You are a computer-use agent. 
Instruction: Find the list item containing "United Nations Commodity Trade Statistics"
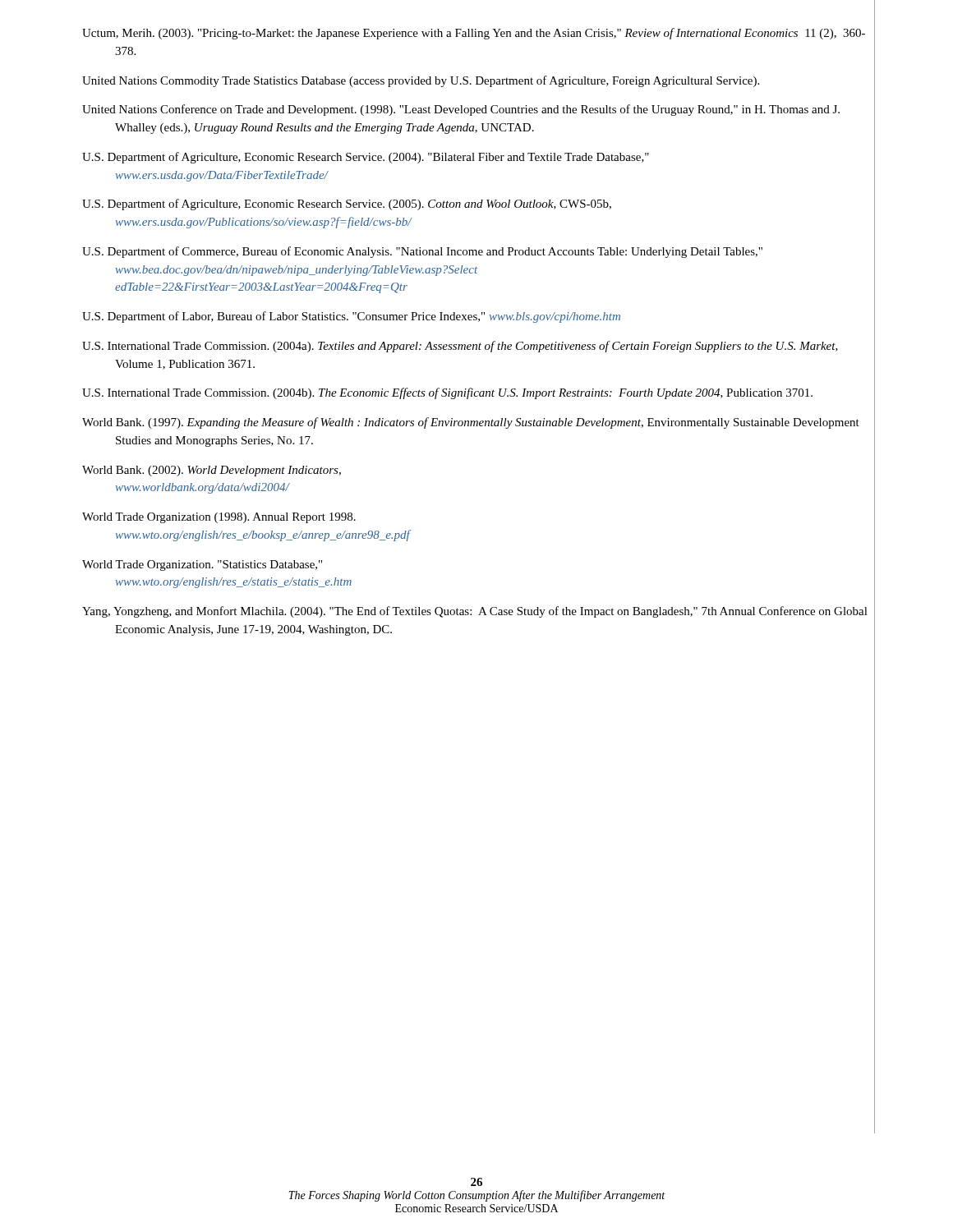(x=421, y=80)
